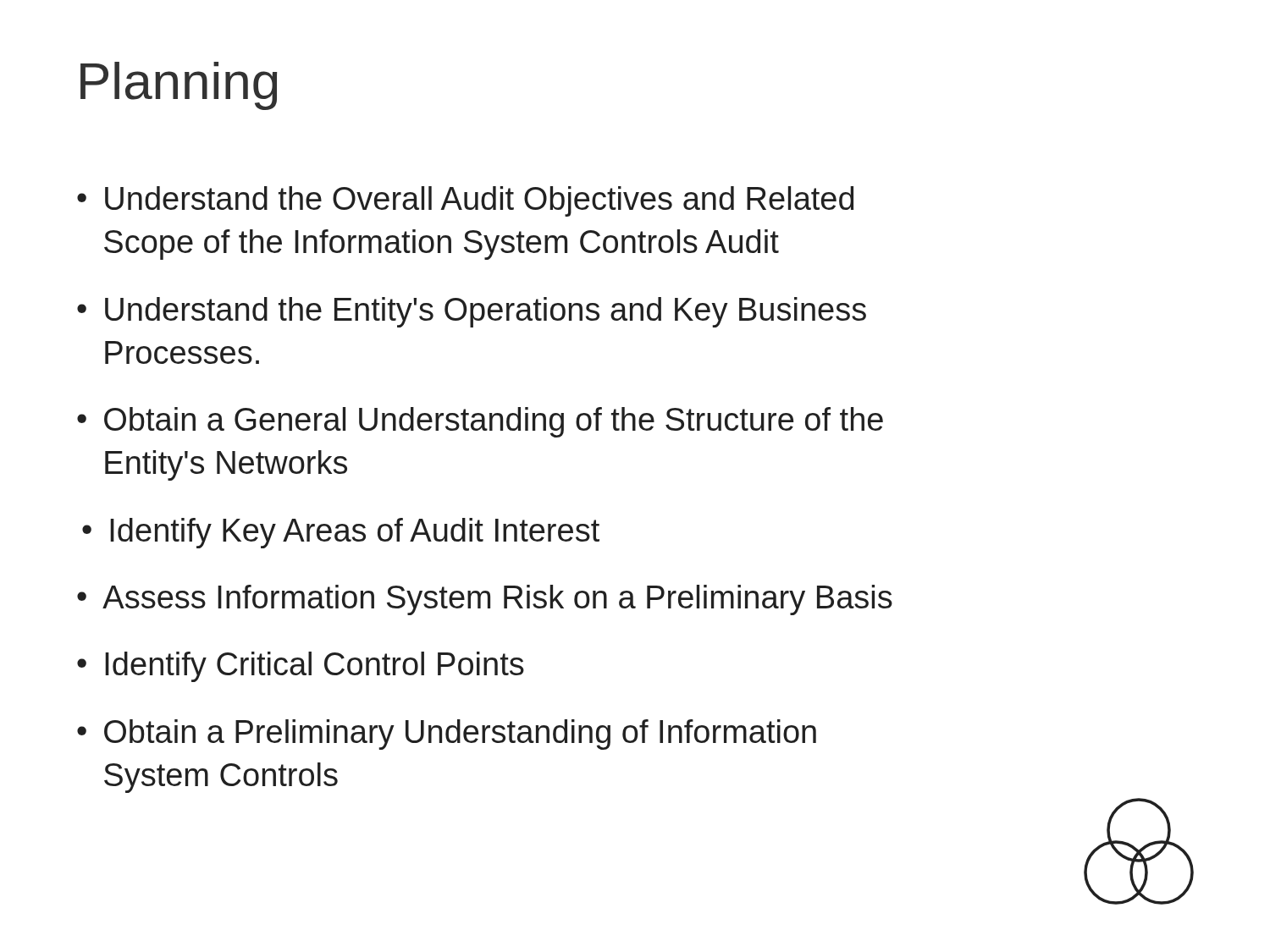Click on the list item with the text "• Identify Critical Control"

click(x=300, y=665)
